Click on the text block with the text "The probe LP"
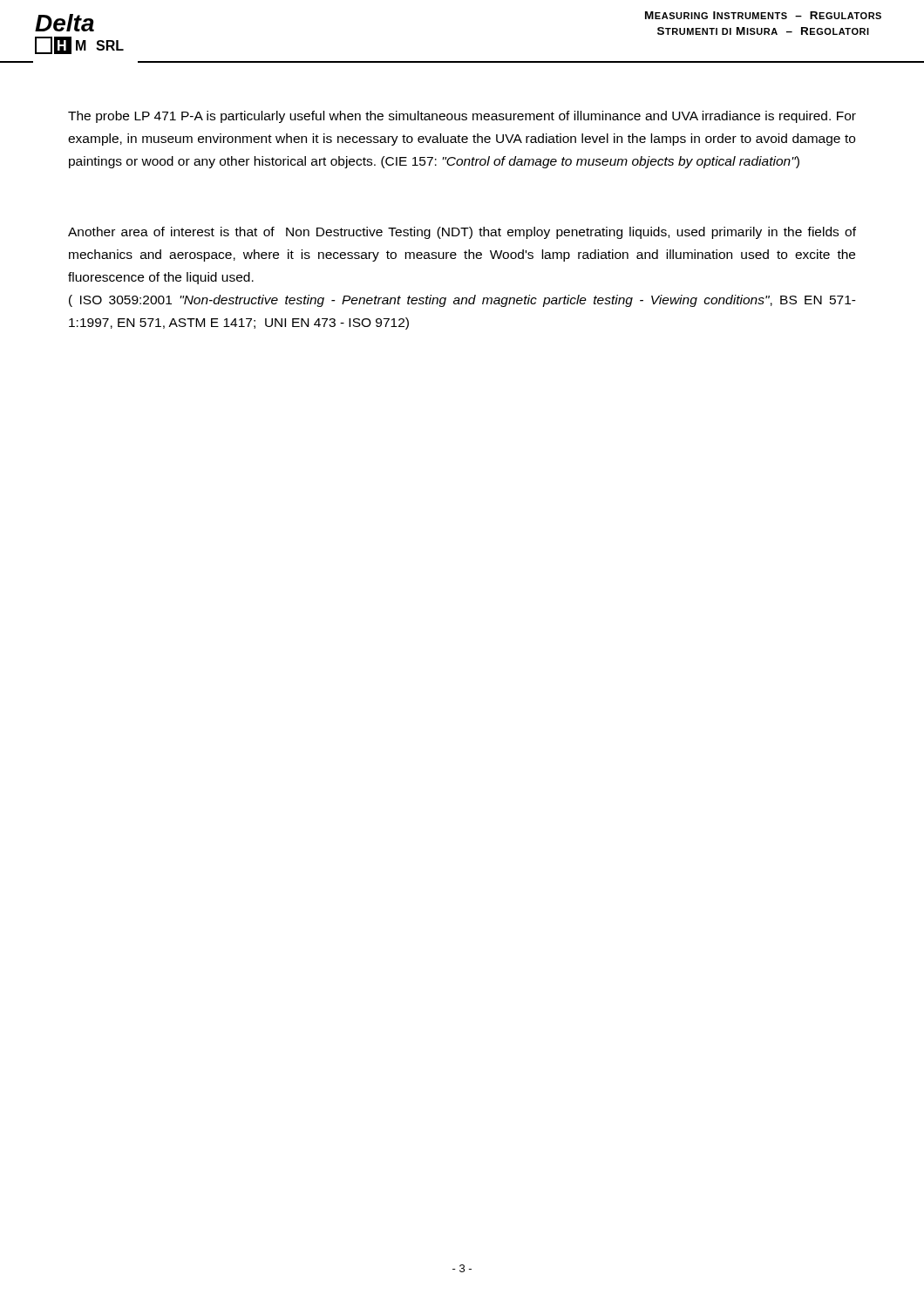The image size is (924, 1308). (x=462, y=138)
